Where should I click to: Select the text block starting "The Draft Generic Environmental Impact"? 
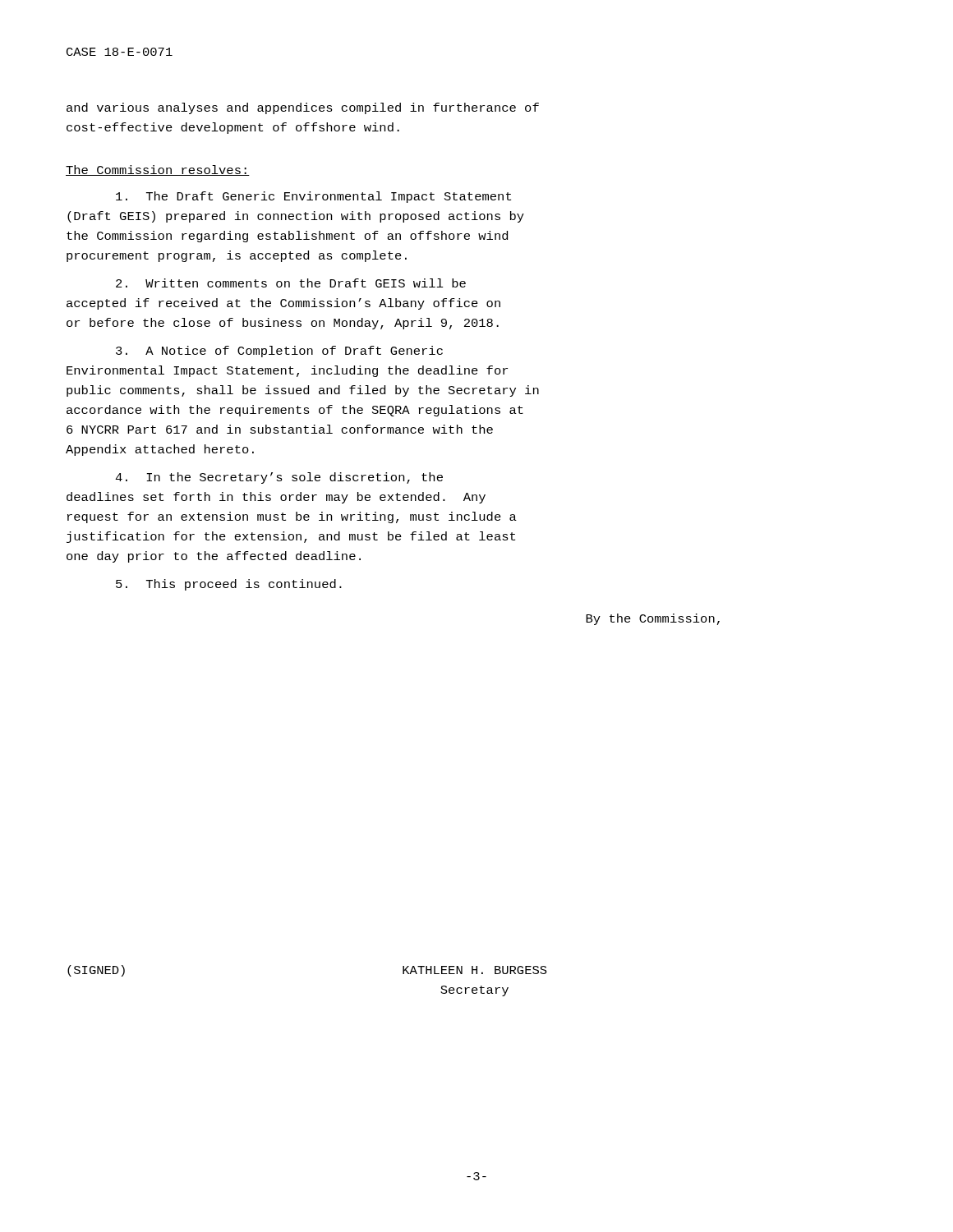476,227
